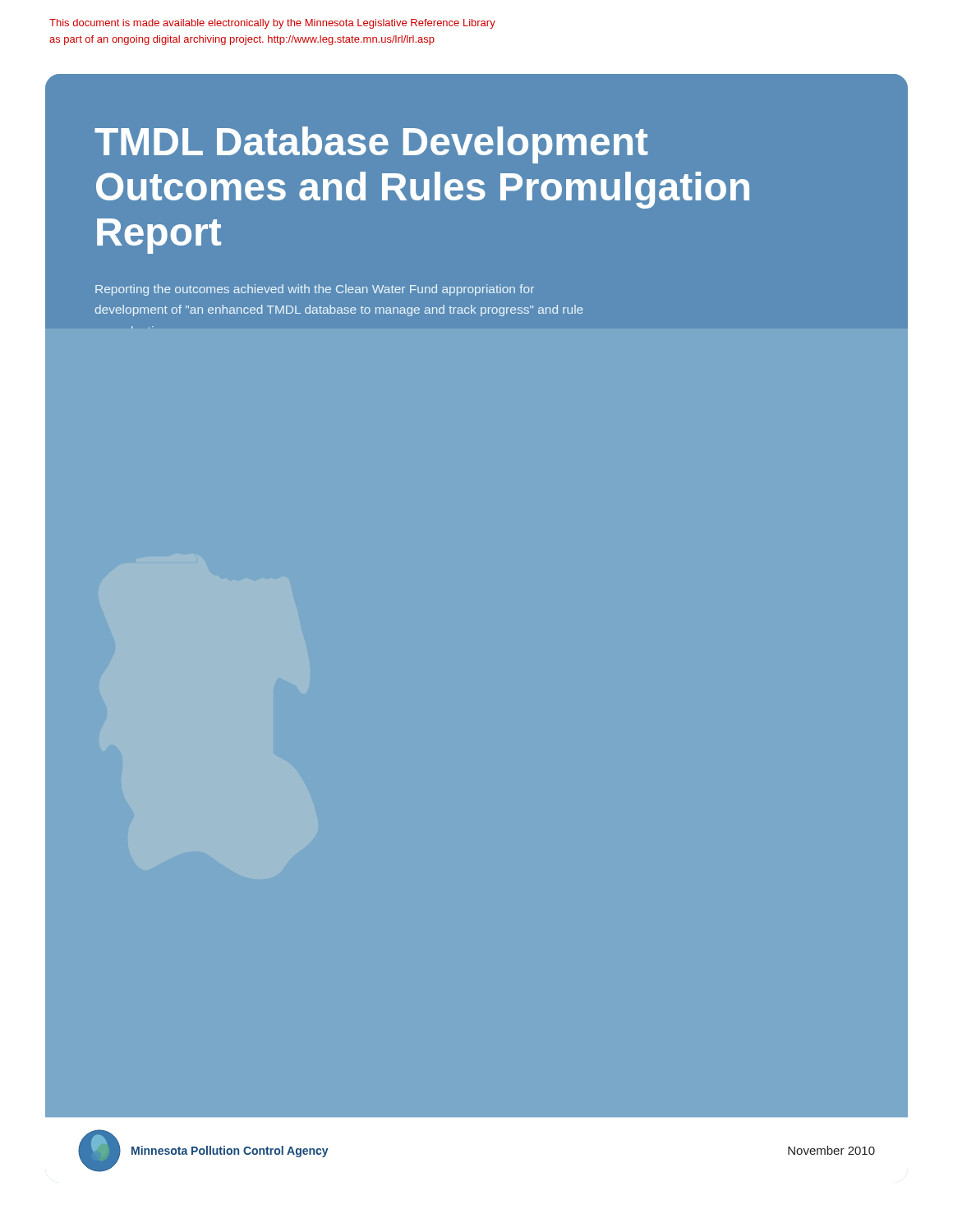Image resolution: width=953 pixels, height=1232 pixels.
Task: Click where it says "Minnesota Pollution Control Agency"
Action: tap(229, 1150)
